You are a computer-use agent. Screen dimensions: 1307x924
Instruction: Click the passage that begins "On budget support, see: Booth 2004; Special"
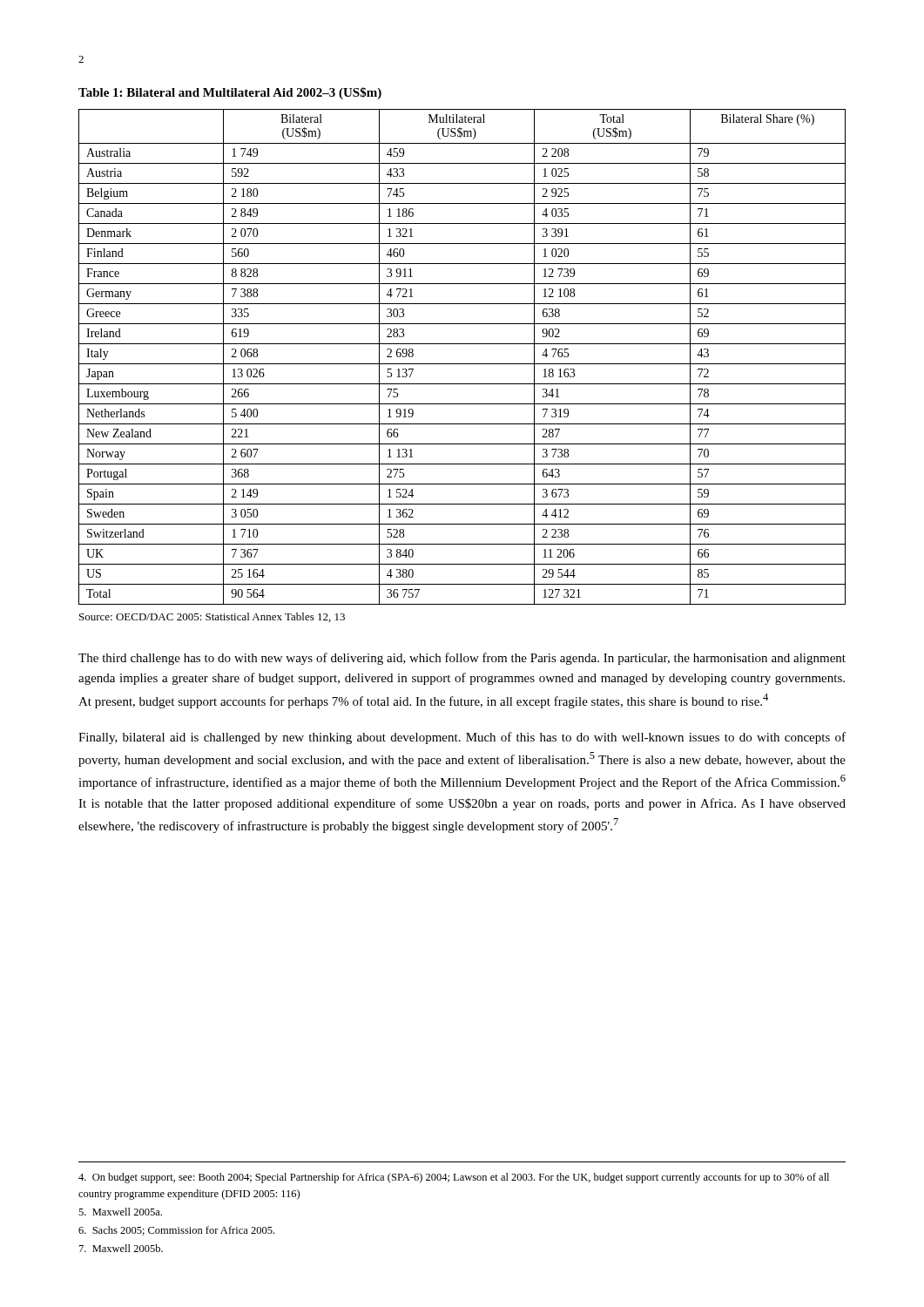(454, 1185)
